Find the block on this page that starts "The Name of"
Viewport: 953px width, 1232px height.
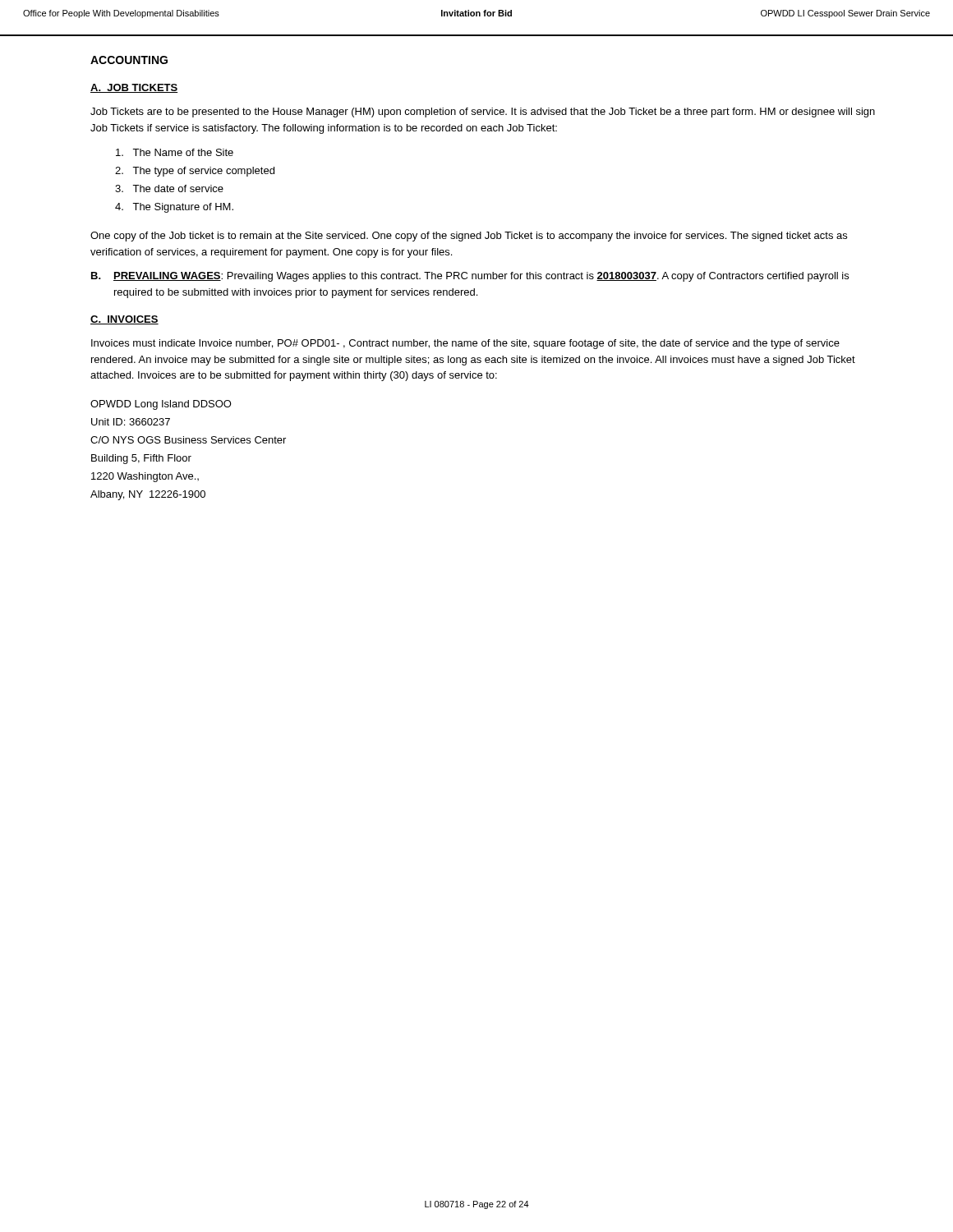click(174, 152)
